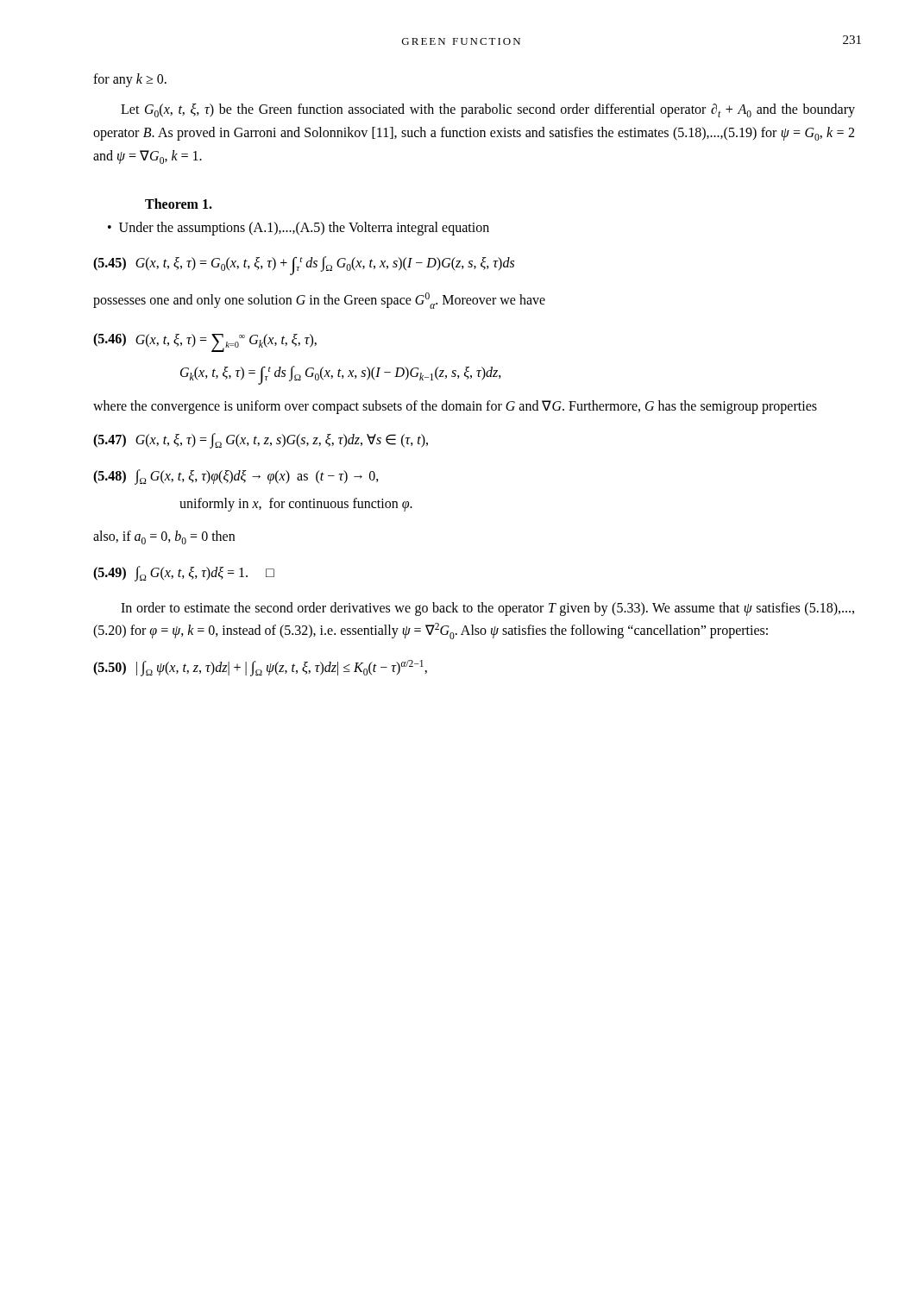Locate the formula that opens with "(5.50) | ∫Ω ψ(x, t, z, τ)dz| +"
The height and width of the screenshot is (1294, 924).
(x=260, y=667)
